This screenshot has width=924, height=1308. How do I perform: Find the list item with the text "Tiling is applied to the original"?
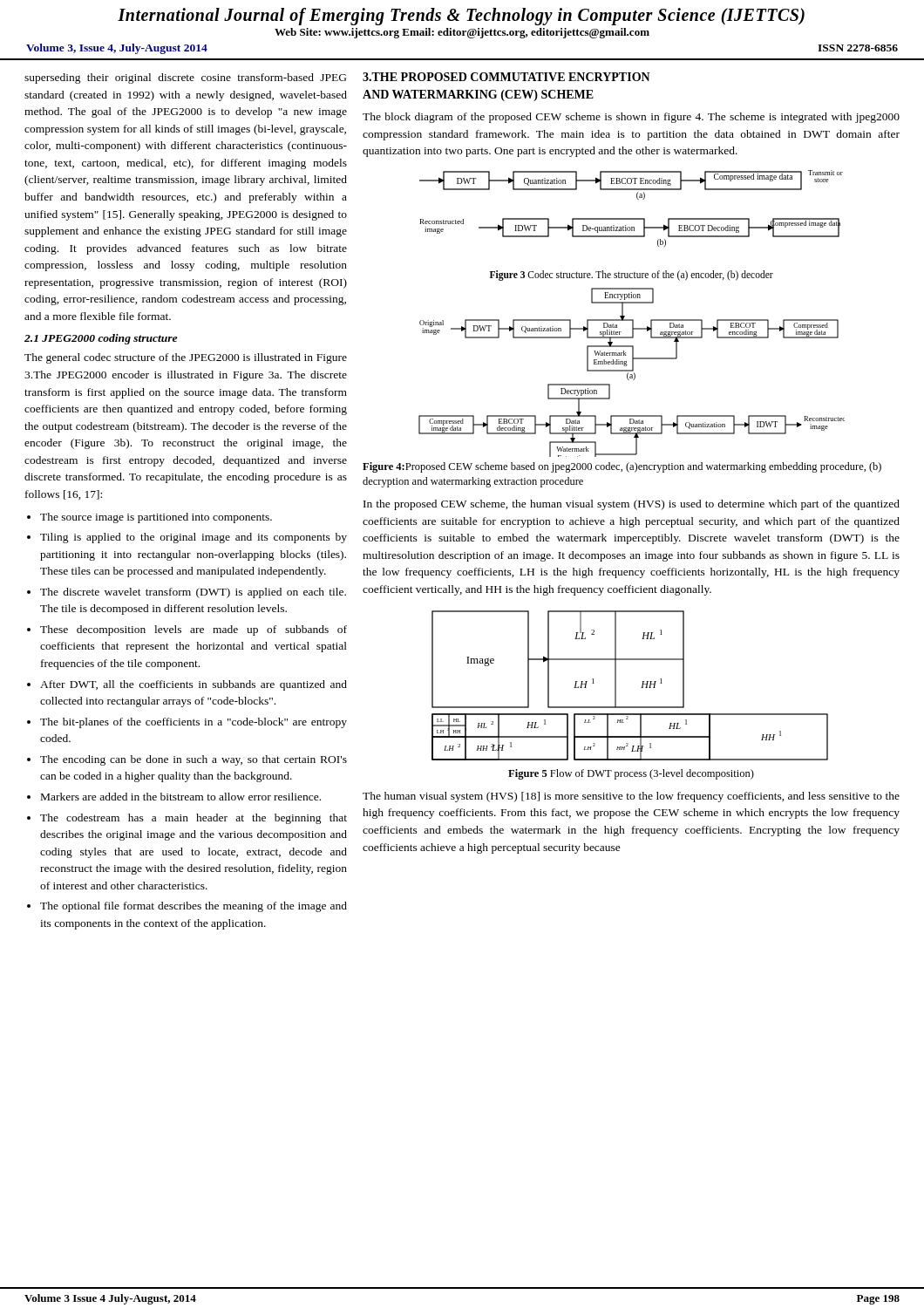pyautogui.click(x=186, y=554)
